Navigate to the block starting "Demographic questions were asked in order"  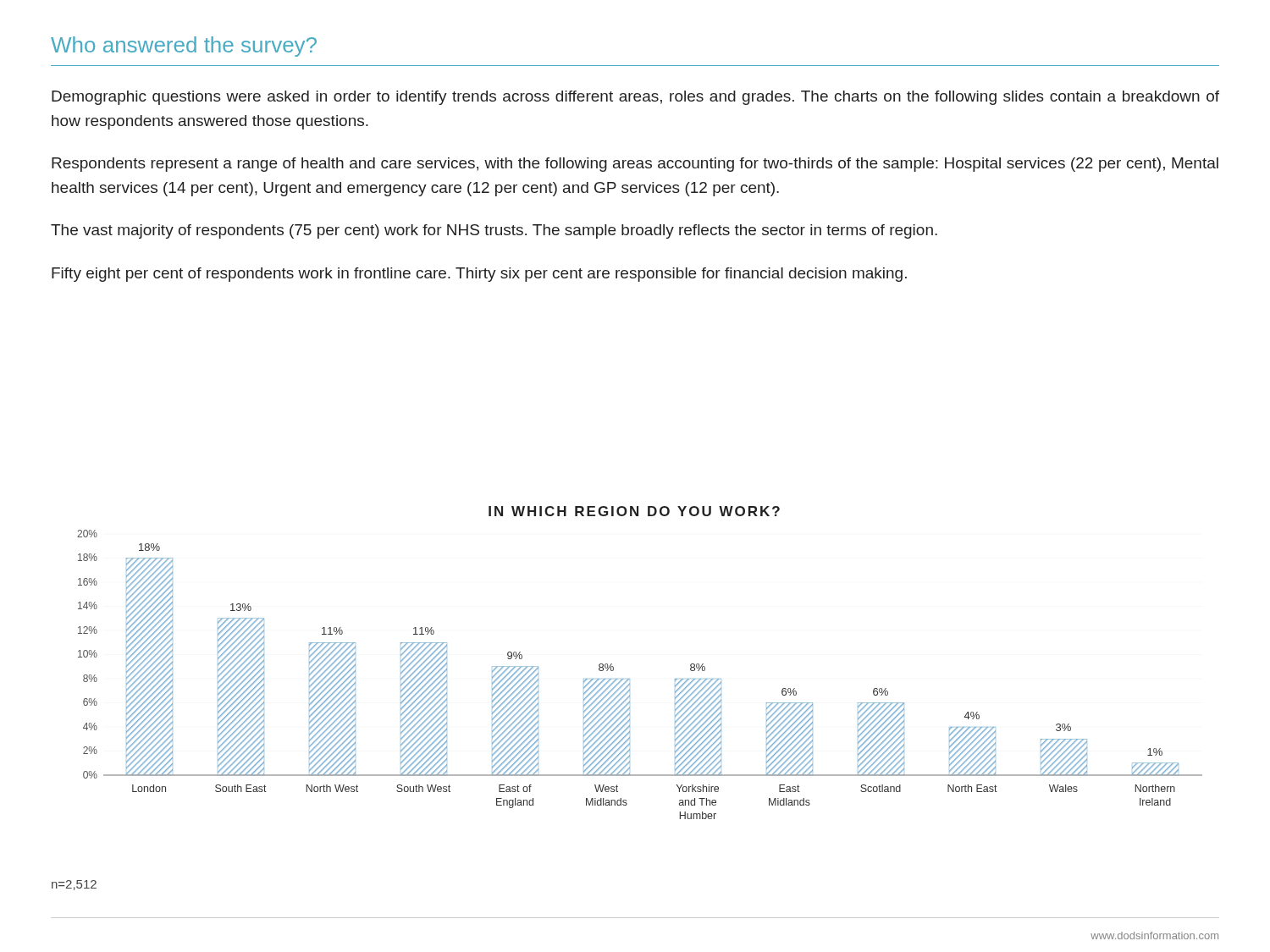pos(635,108)
